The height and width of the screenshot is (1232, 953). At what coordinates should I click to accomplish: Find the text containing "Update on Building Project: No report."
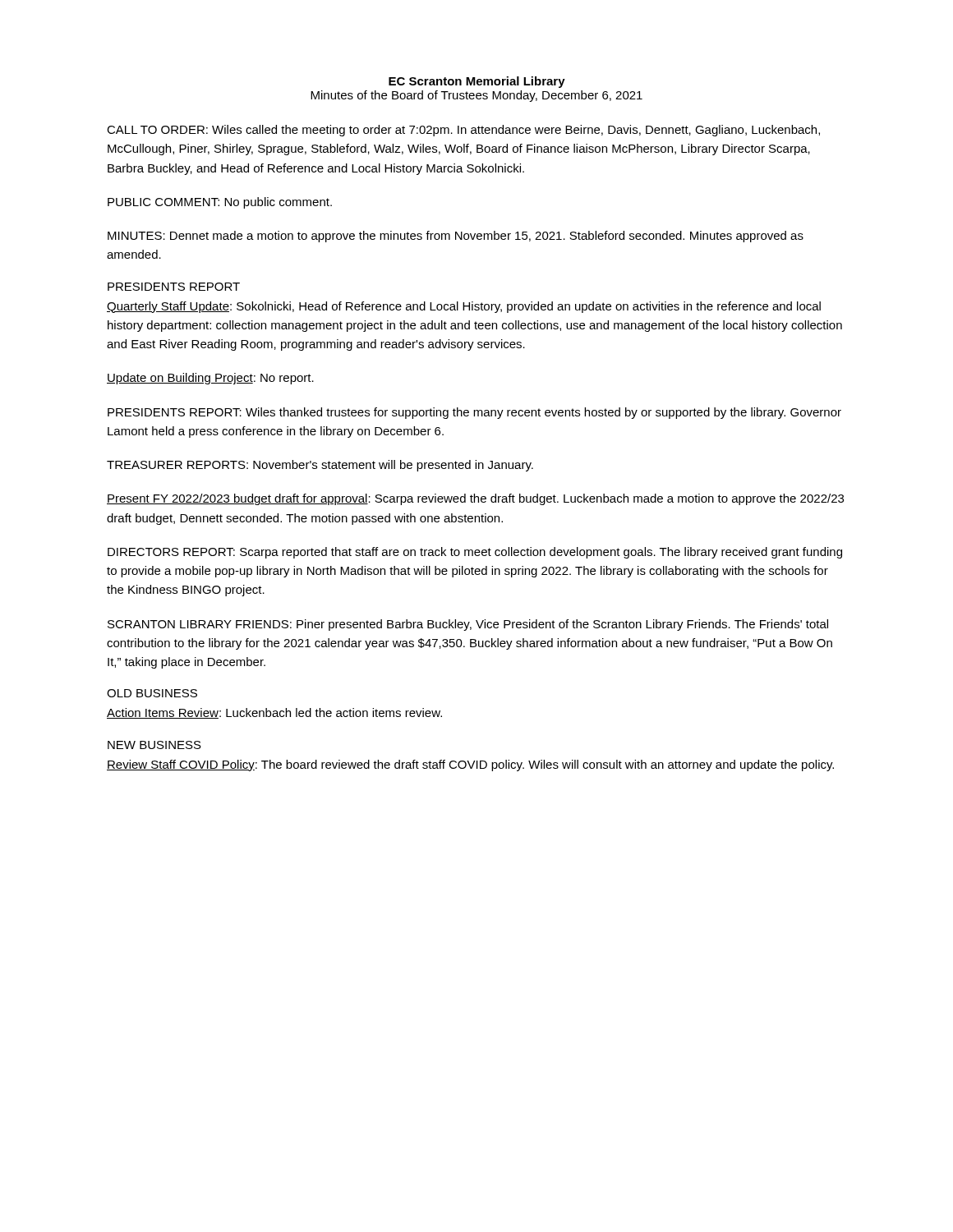tap(211, 378)
